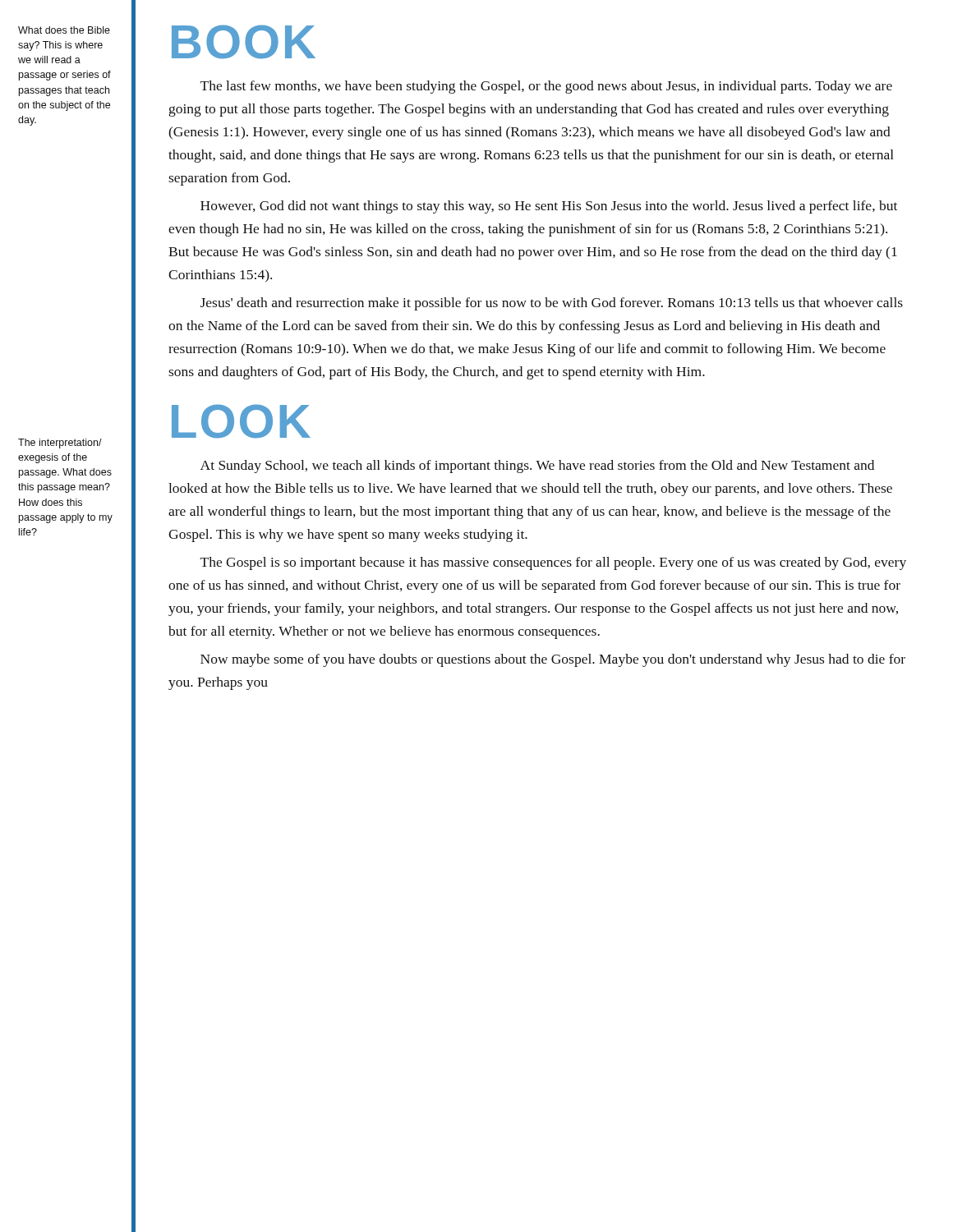This screenshot has width=953, height=1232.
Task: Click on the text block with the text "What does the Bible"
Action: click(64, 75)
